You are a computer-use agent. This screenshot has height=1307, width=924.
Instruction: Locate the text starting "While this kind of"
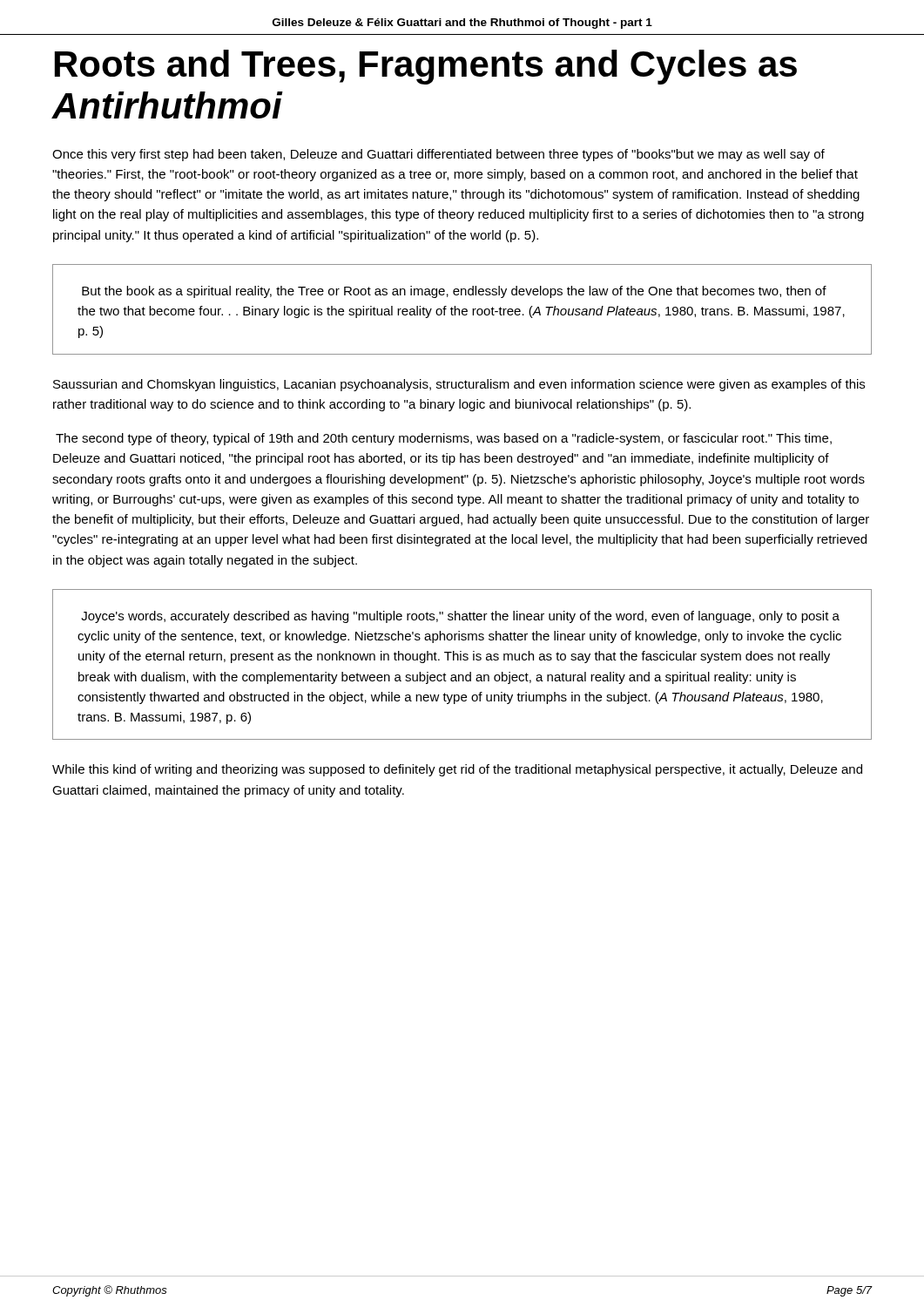[462, 779]
